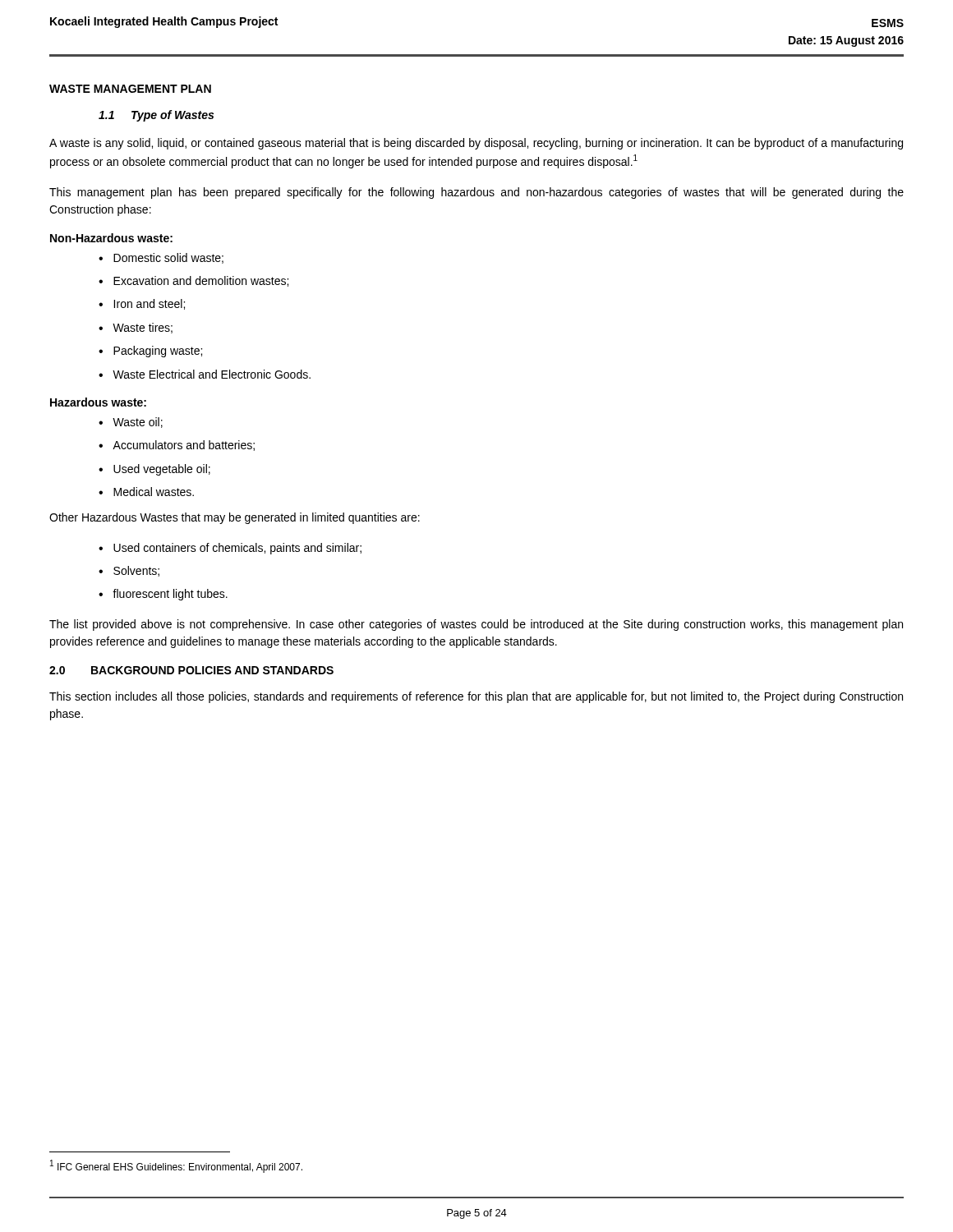Image resolution: width=953 pixels, height=1232 pixels.
Task: Point to the text starting "Medical wastes."
Action: coord(146,492)
